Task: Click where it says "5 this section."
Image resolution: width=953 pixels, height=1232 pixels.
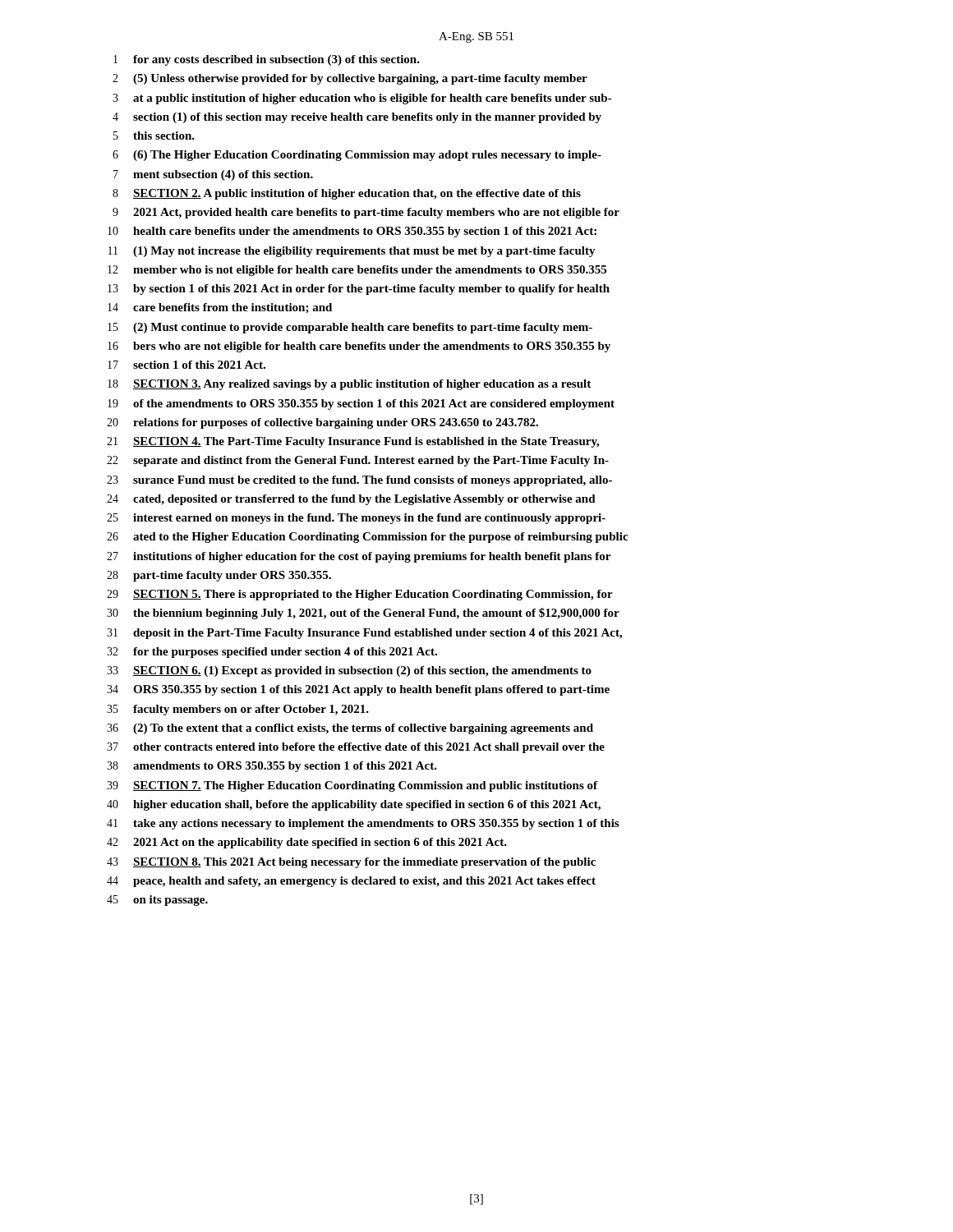Action: pos(154,136)
